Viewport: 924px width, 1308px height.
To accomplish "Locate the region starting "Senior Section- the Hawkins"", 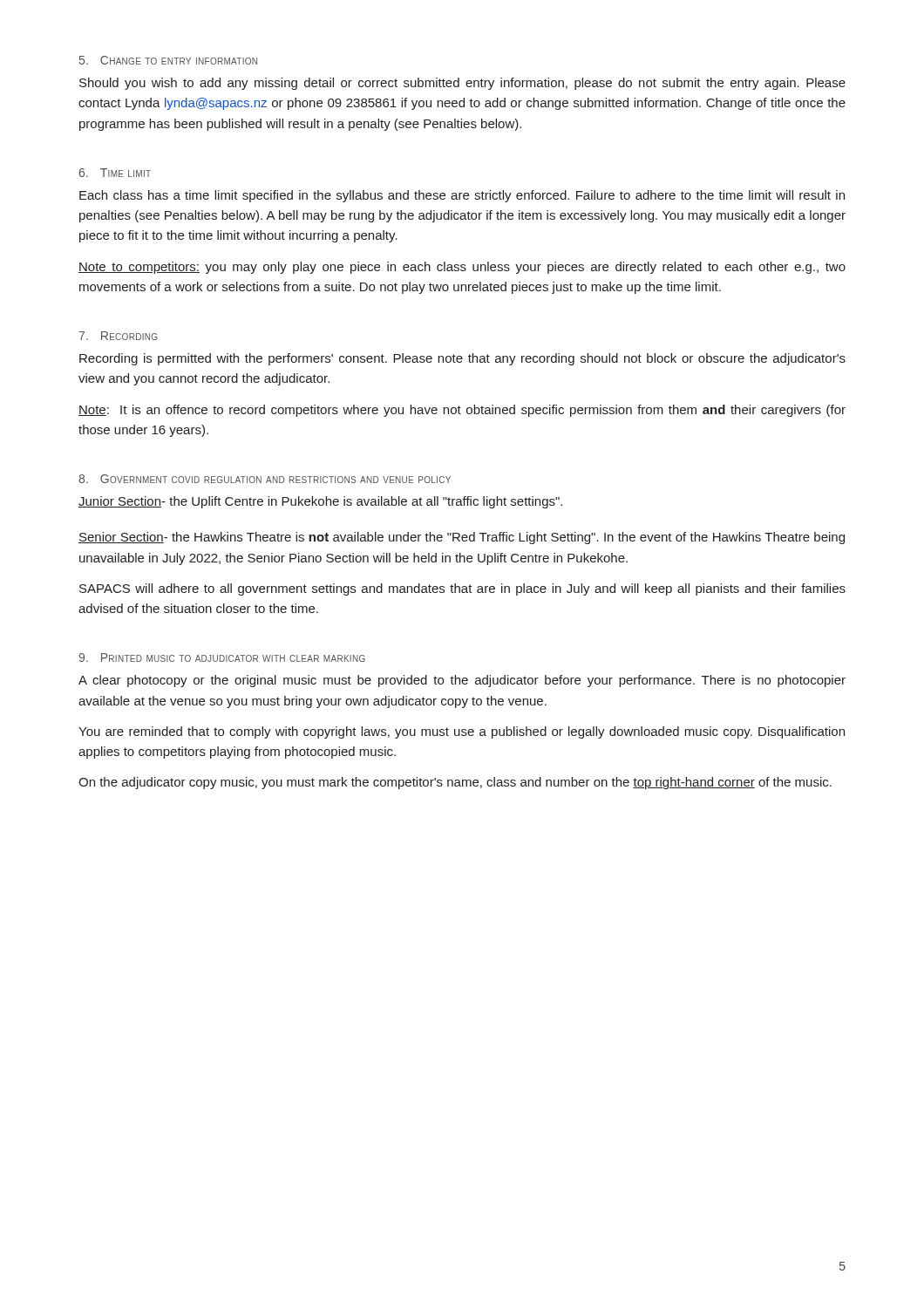I will 462,547.
